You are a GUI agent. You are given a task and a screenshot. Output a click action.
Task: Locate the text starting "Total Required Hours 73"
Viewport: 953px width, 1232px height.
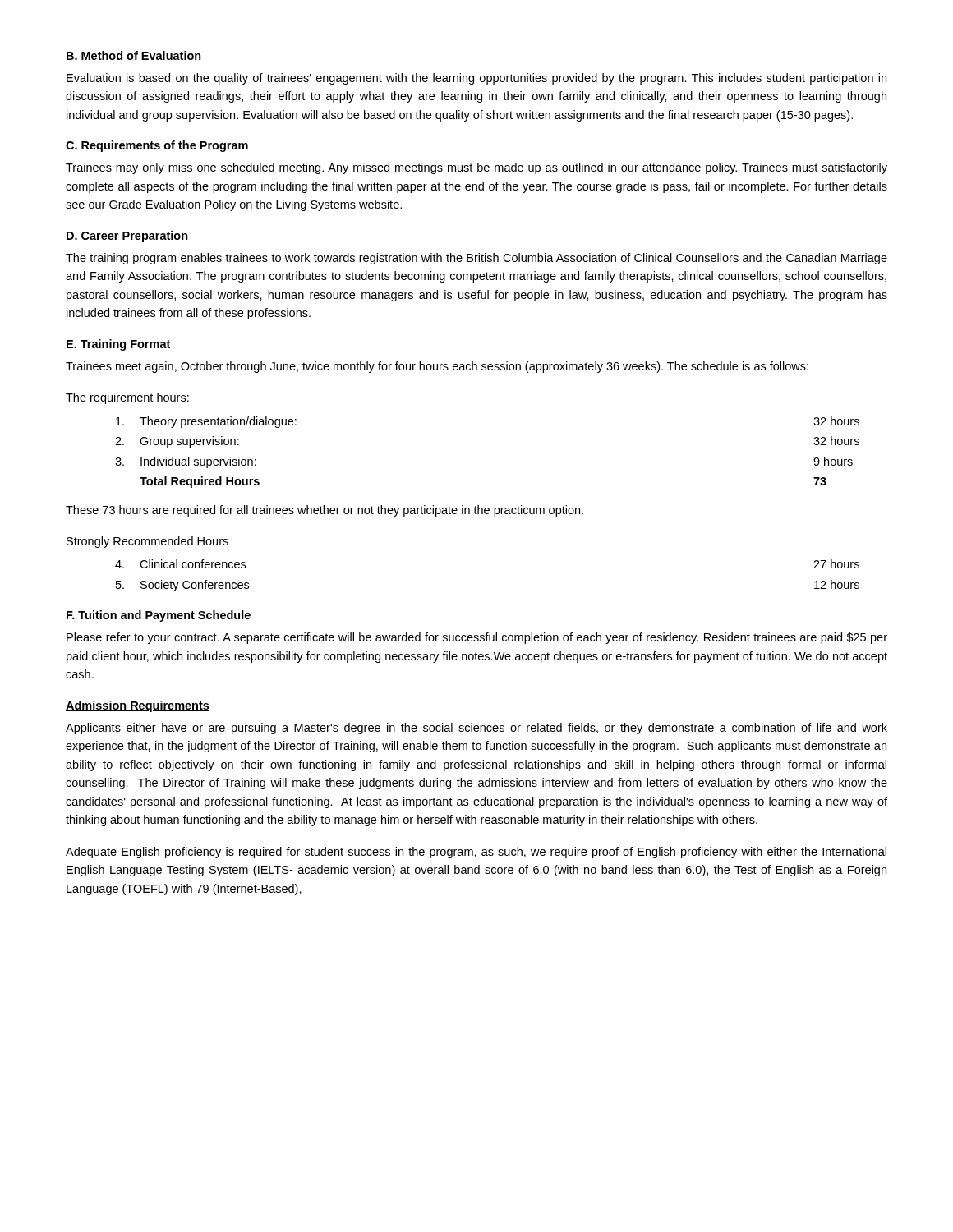pos(202,482)
